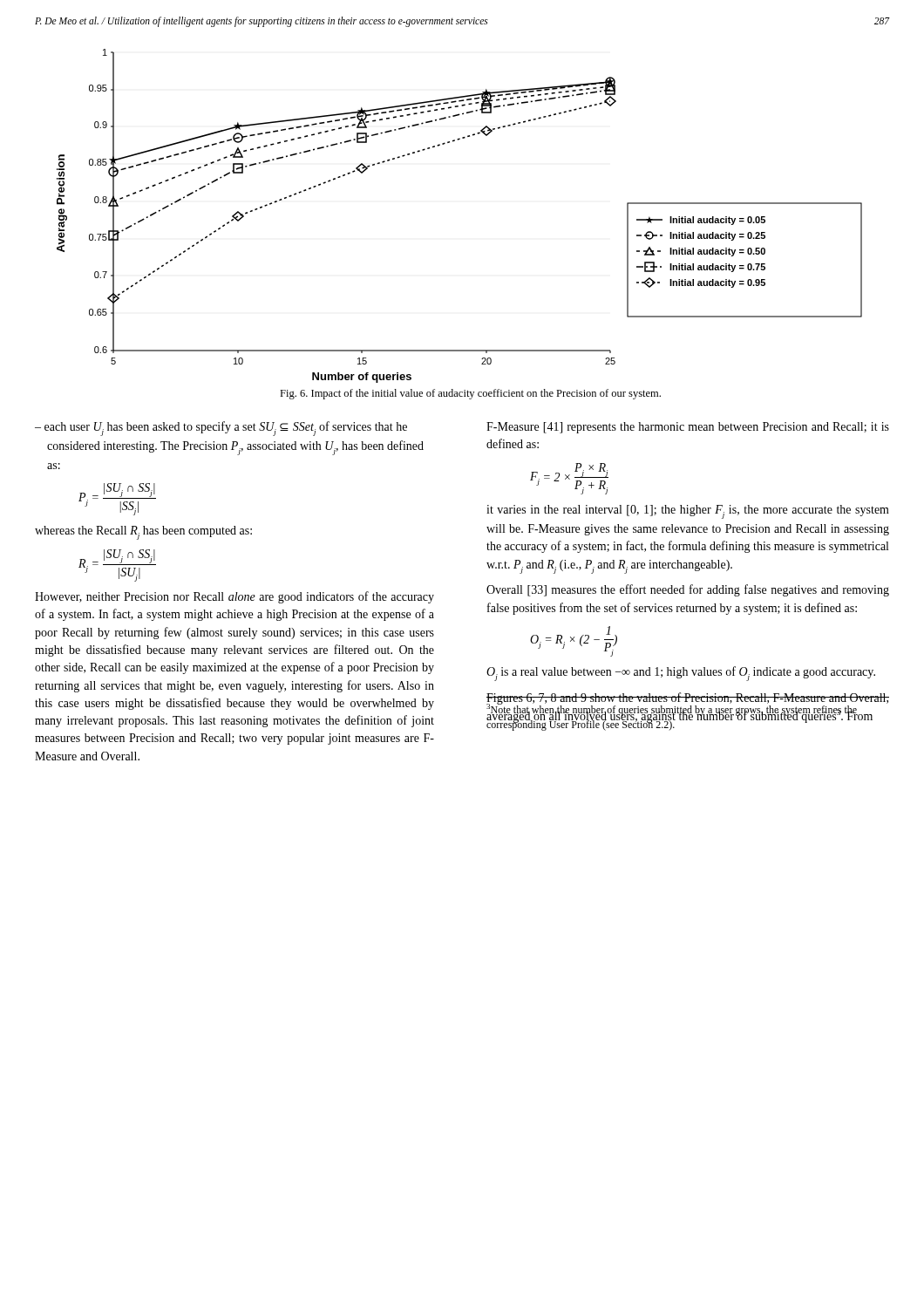Click on the text block that reads "it varies in"

point(688,538)
